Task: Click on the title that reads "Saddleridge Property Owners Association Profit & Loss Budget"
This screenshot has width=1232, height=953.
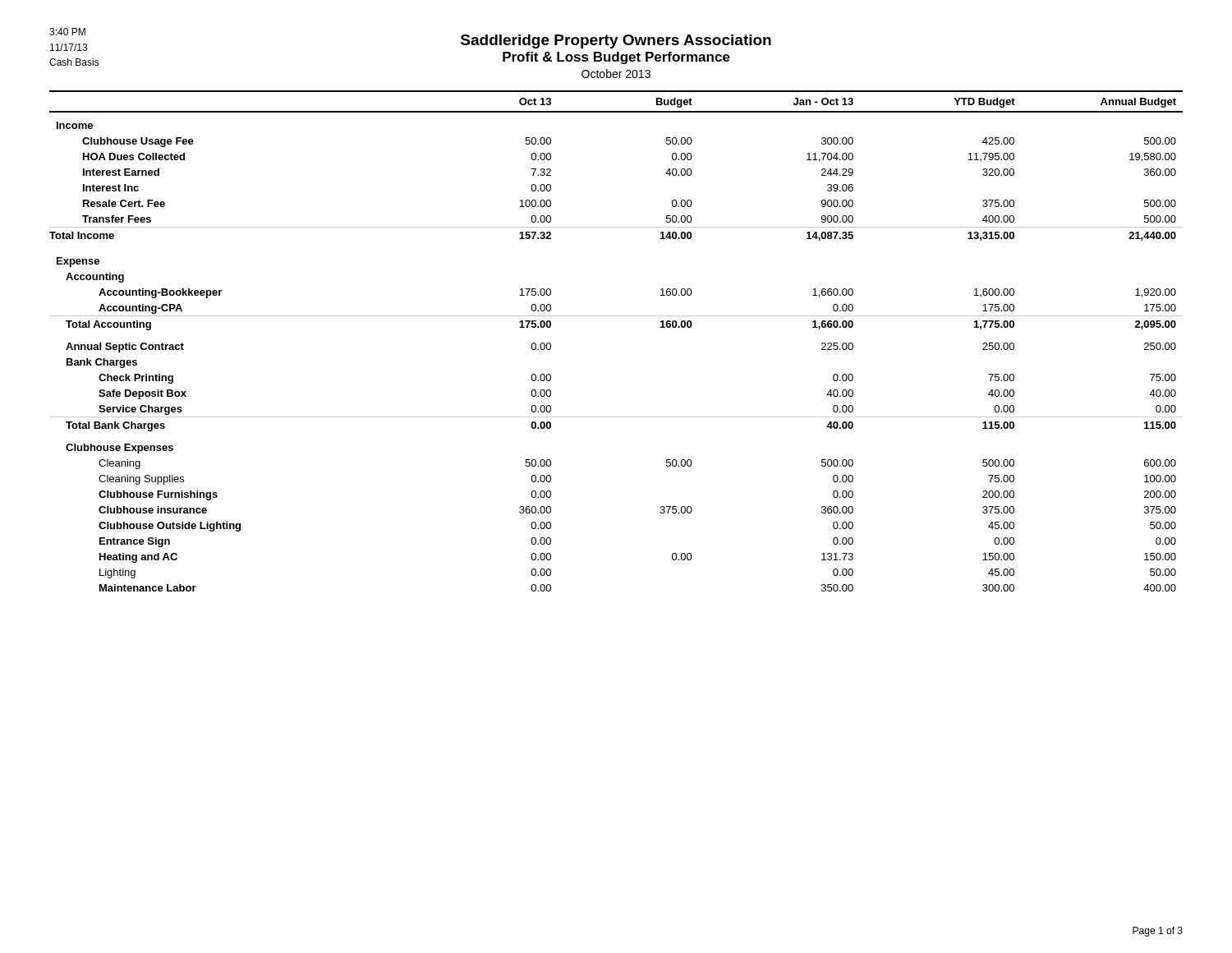Action: (x=616, y=56)
